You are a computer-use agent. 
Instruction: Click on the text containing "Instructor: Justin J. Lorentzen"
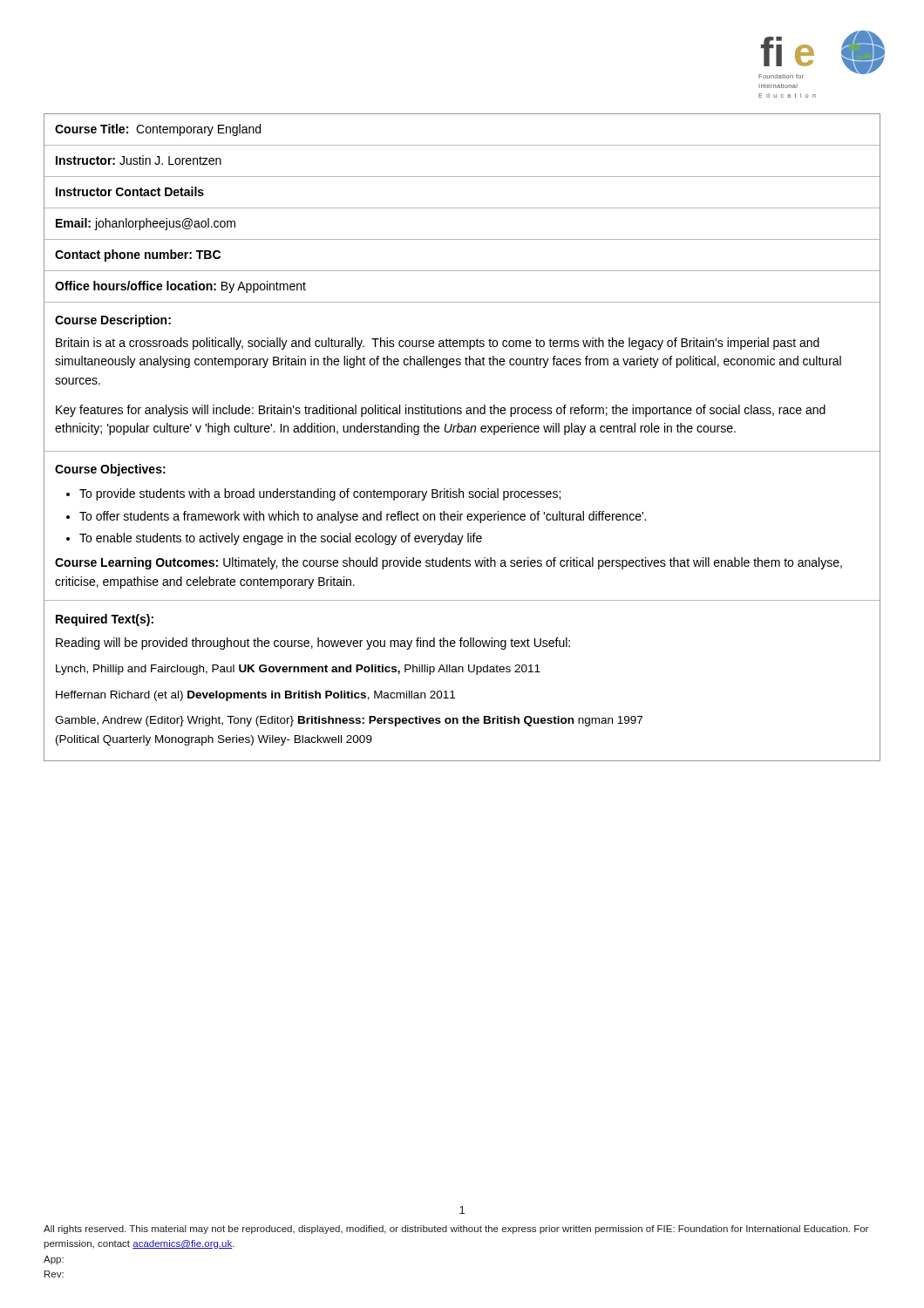pyautogui.click(x=138, y=160)
